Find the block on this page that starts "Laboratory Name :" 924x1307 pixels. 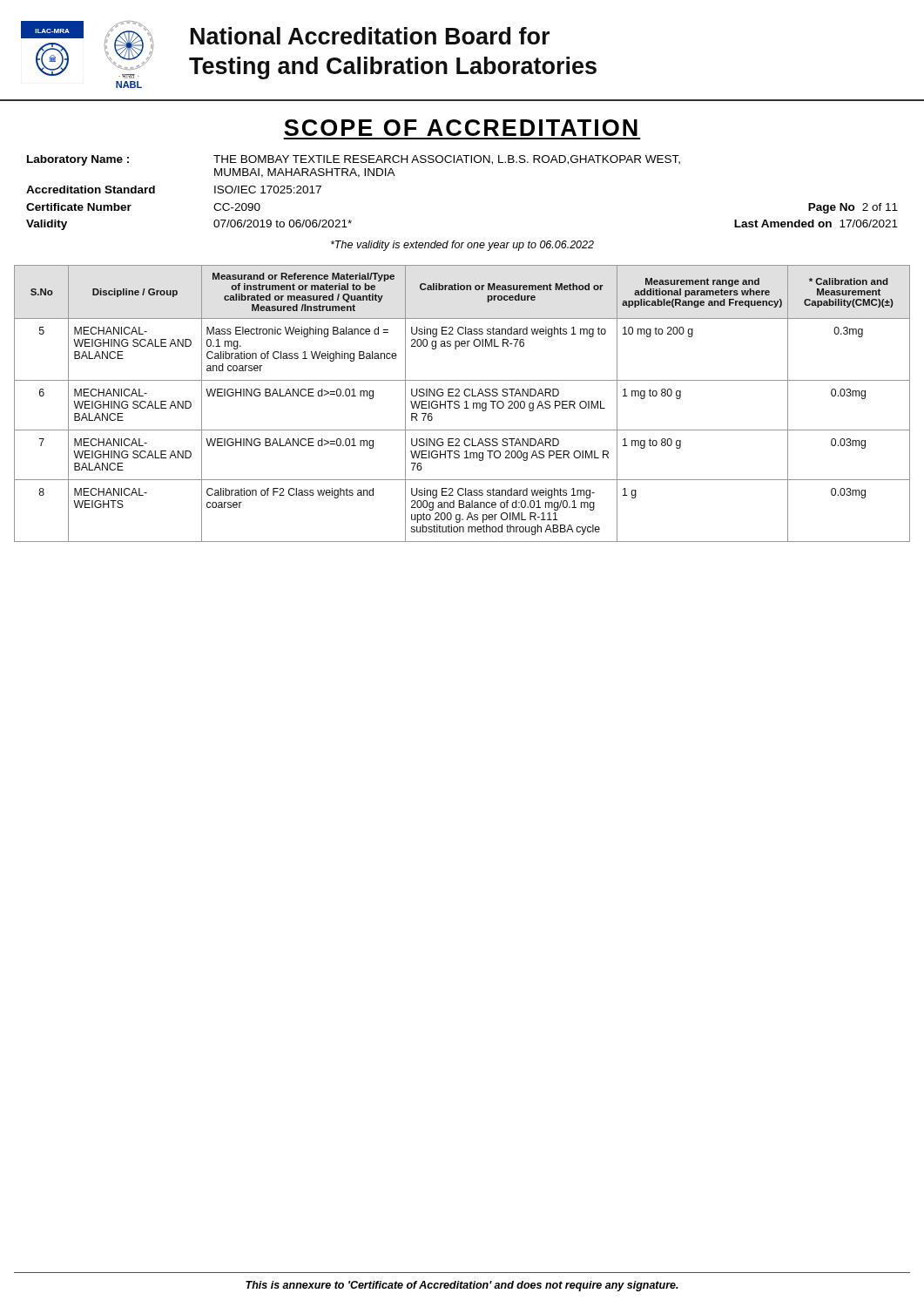462,166
